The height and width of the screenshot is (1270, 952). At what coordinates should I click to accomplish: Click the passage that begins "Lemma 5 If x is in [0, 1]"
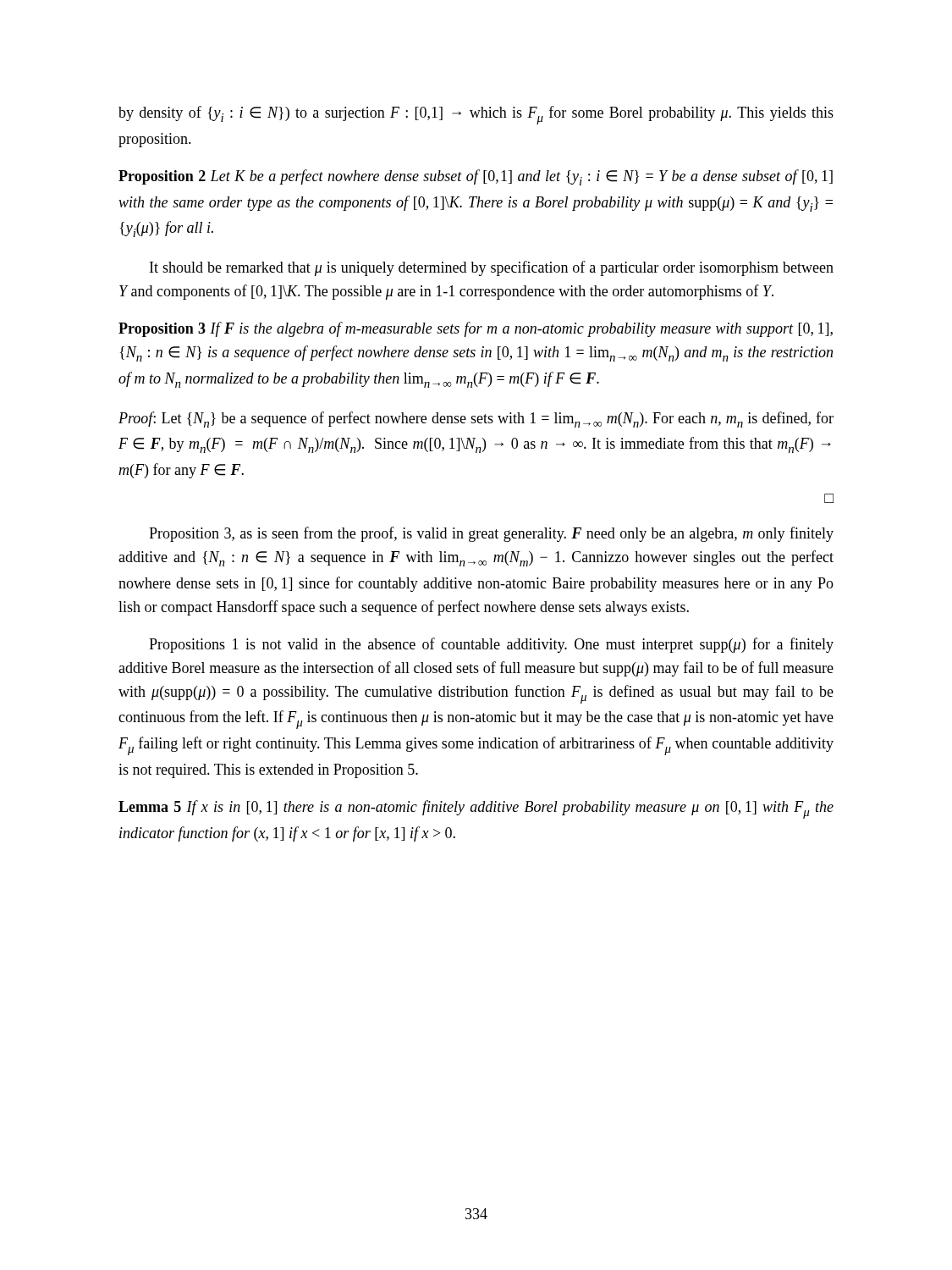point(476,820)
